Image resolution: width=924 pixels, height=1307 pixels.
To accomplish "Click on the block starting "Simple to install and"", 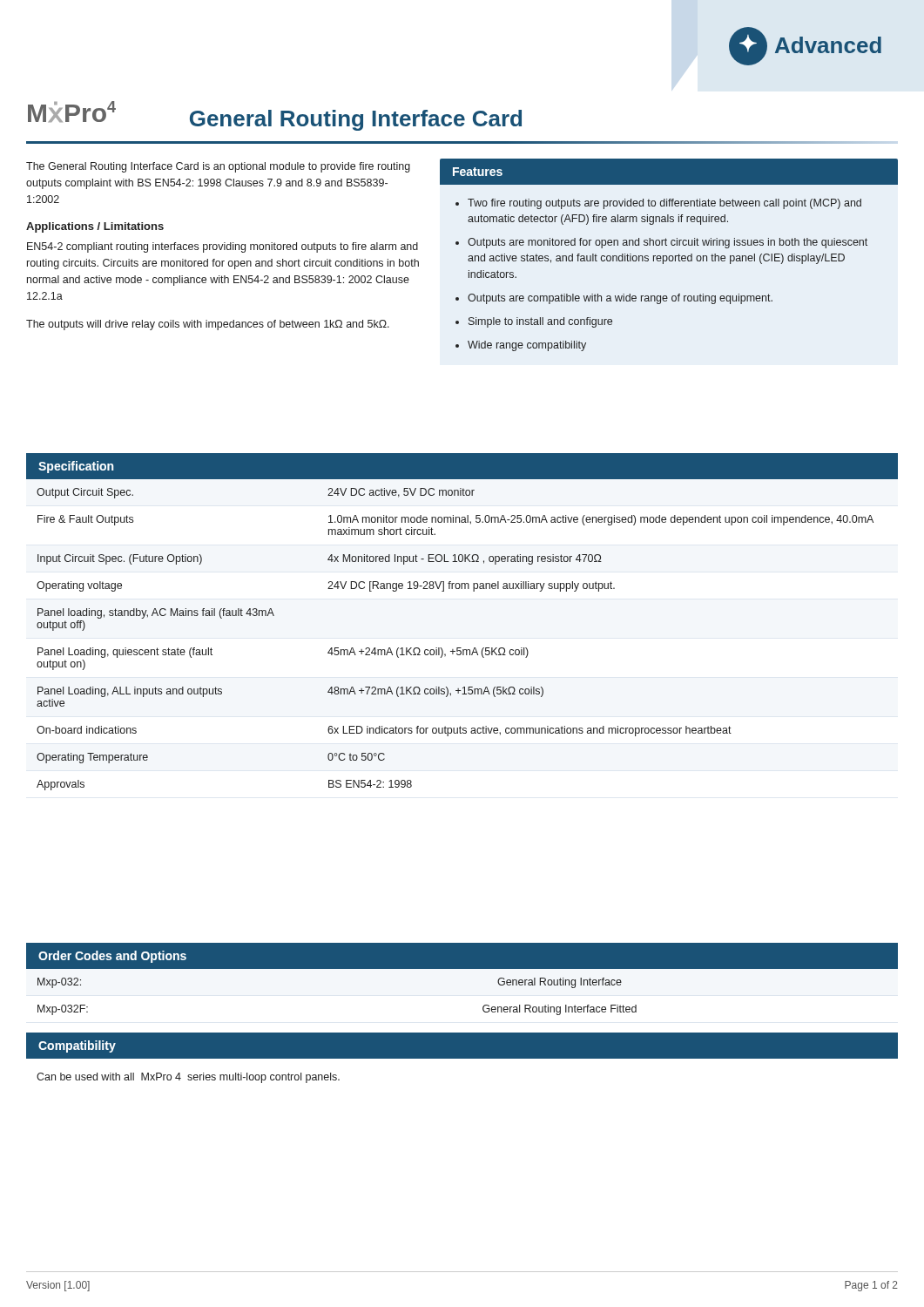I will 540,321.
